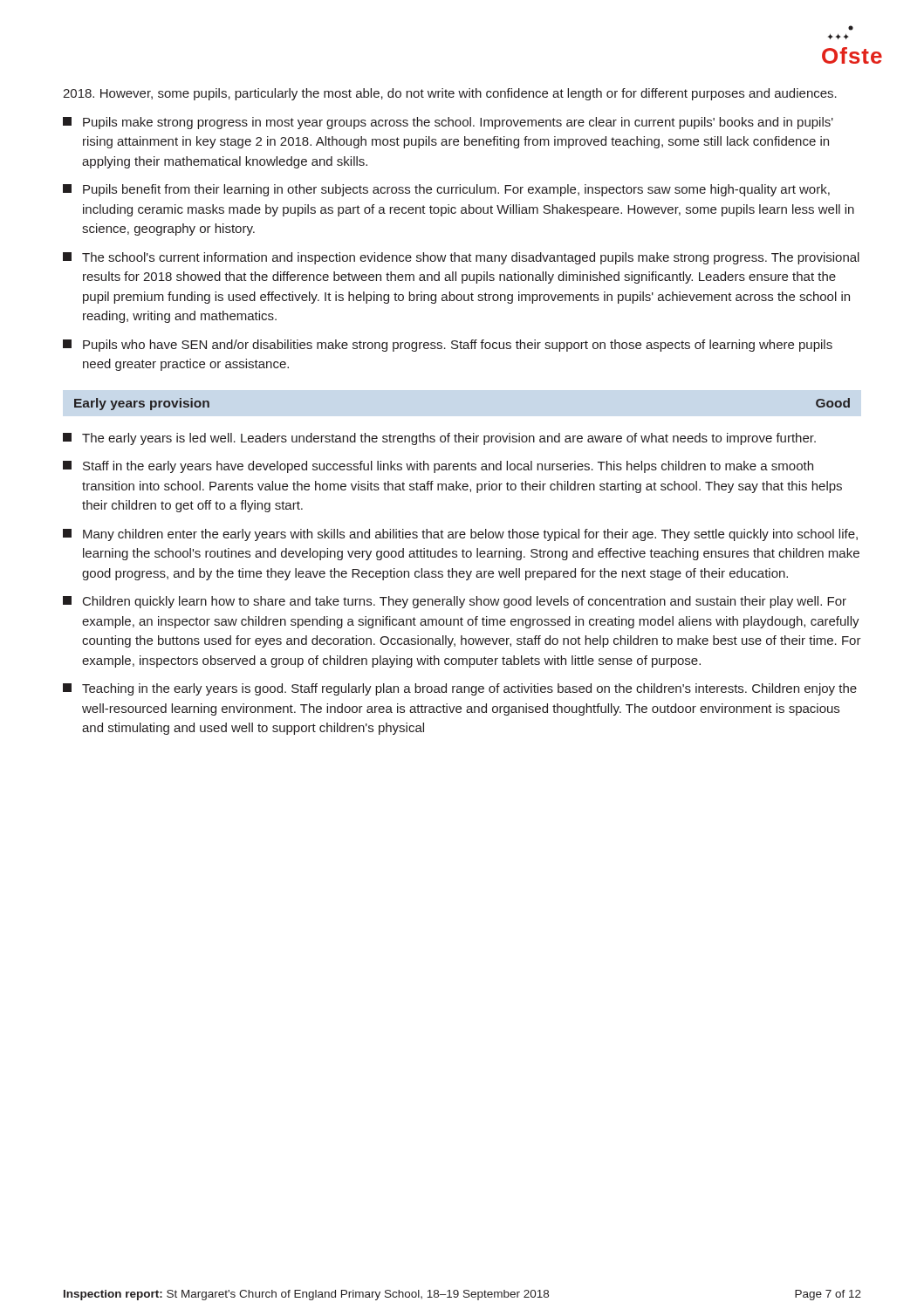Navigate to the region starting "Many children enter the early years"
Image resolution: width=924 pixels, height=1309 pixels.
pos(471,553)
